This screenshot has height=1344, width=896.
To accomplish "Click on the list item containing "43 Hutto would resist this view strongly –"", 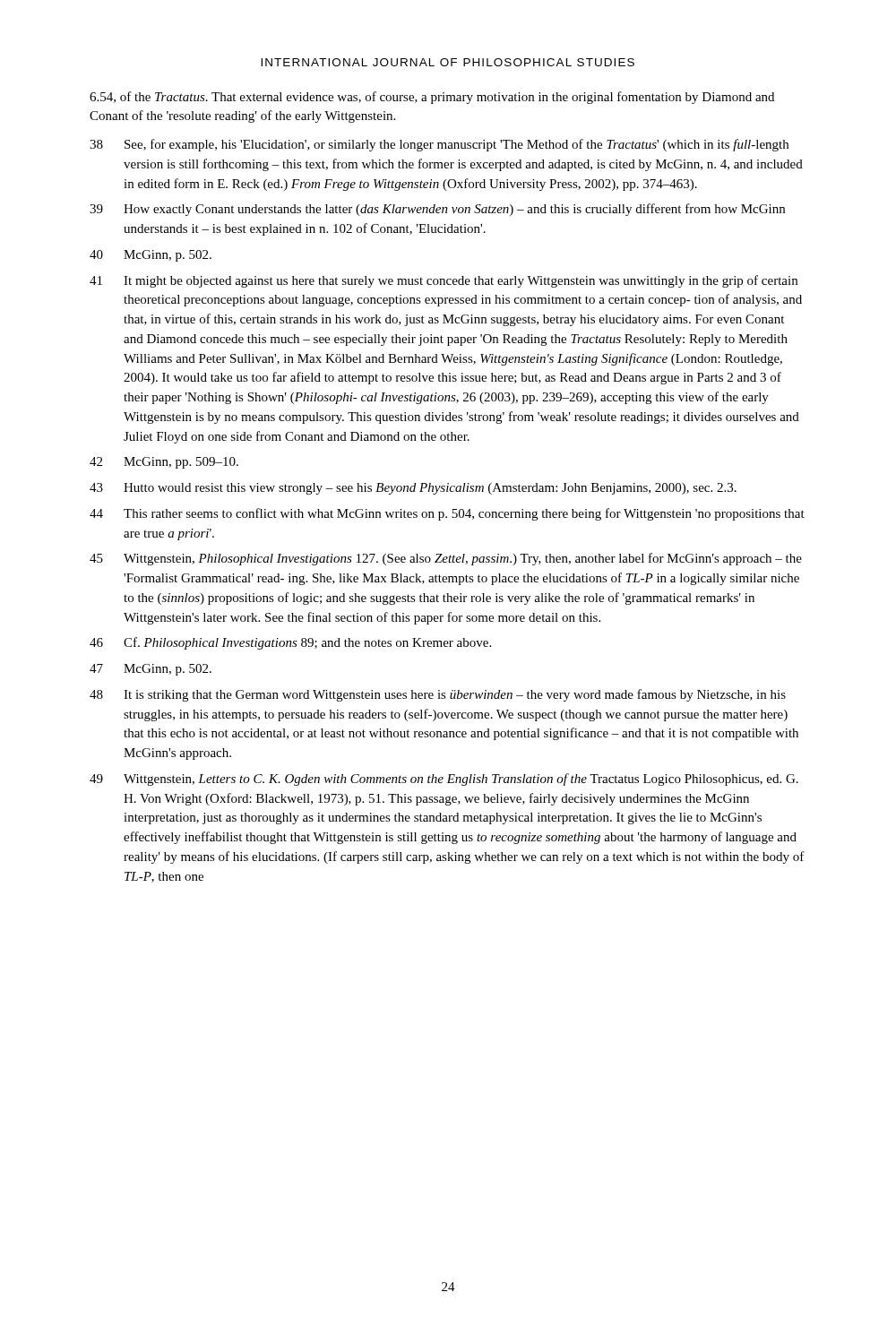I will (x=448, y=488).
